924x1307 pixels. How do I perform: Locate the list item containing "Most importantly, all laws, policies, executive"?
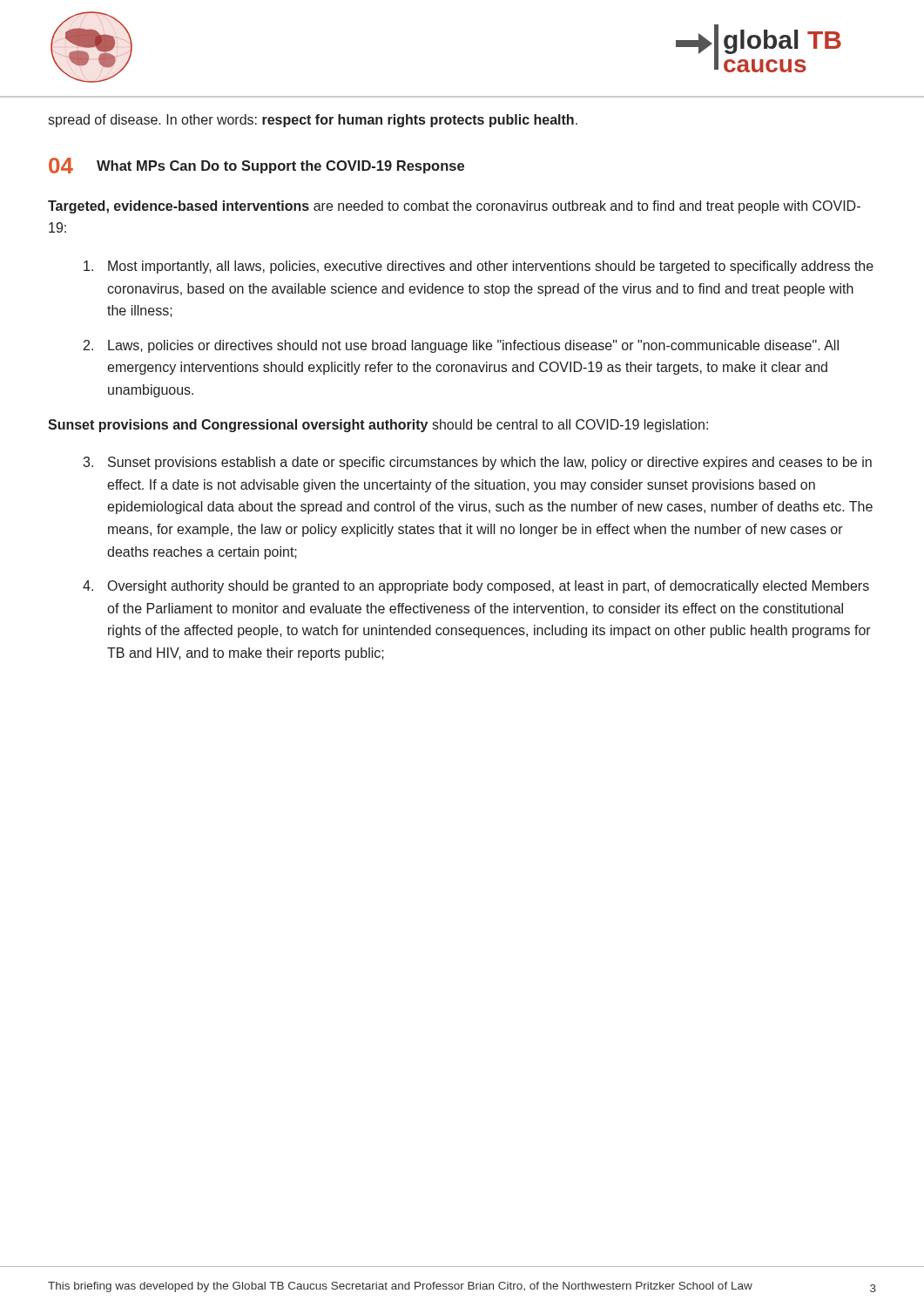point(479,289)
